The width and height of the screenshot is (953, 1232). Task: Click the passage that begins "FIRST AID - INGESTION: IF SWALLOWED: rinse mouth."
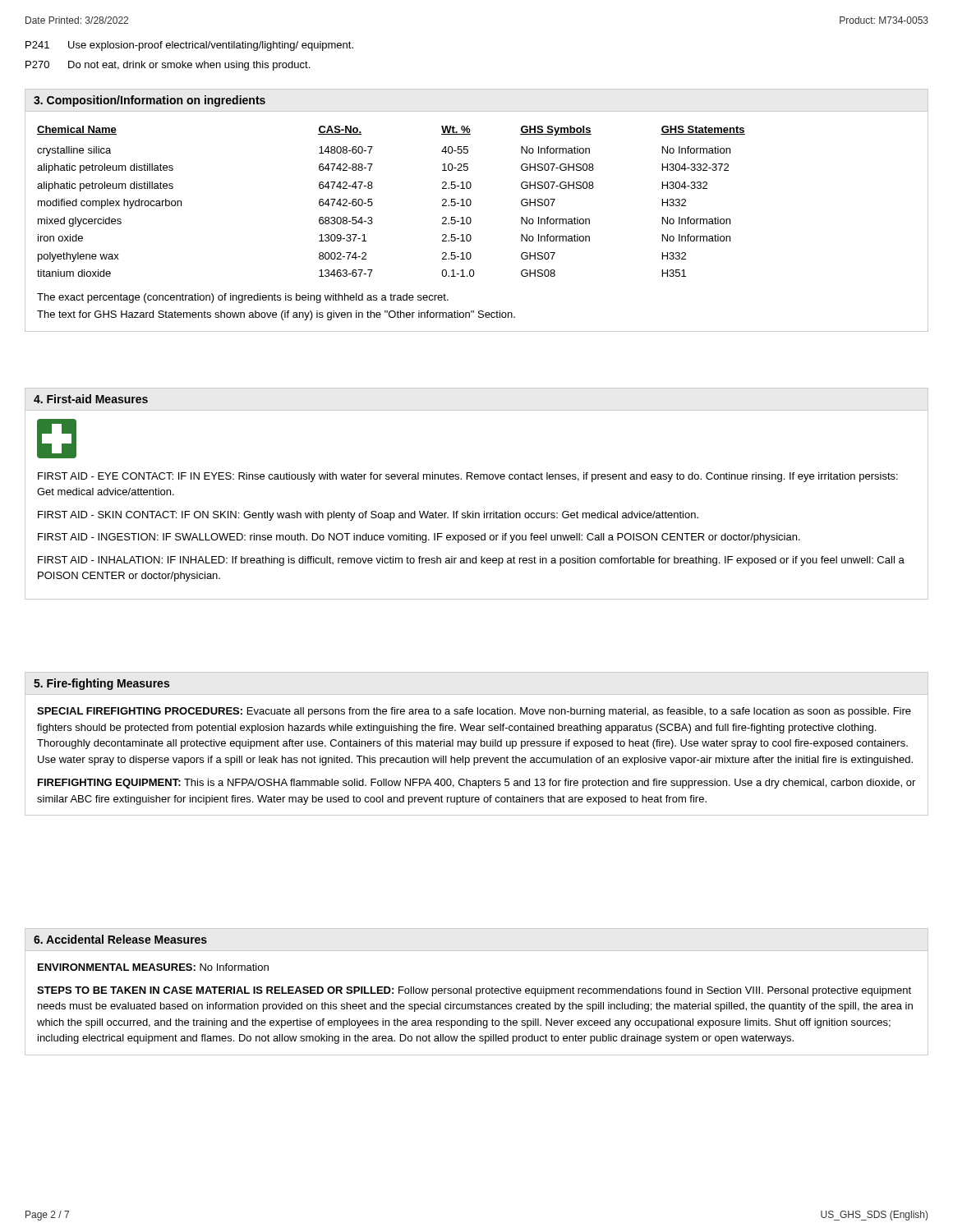click(x=419, y=537)
